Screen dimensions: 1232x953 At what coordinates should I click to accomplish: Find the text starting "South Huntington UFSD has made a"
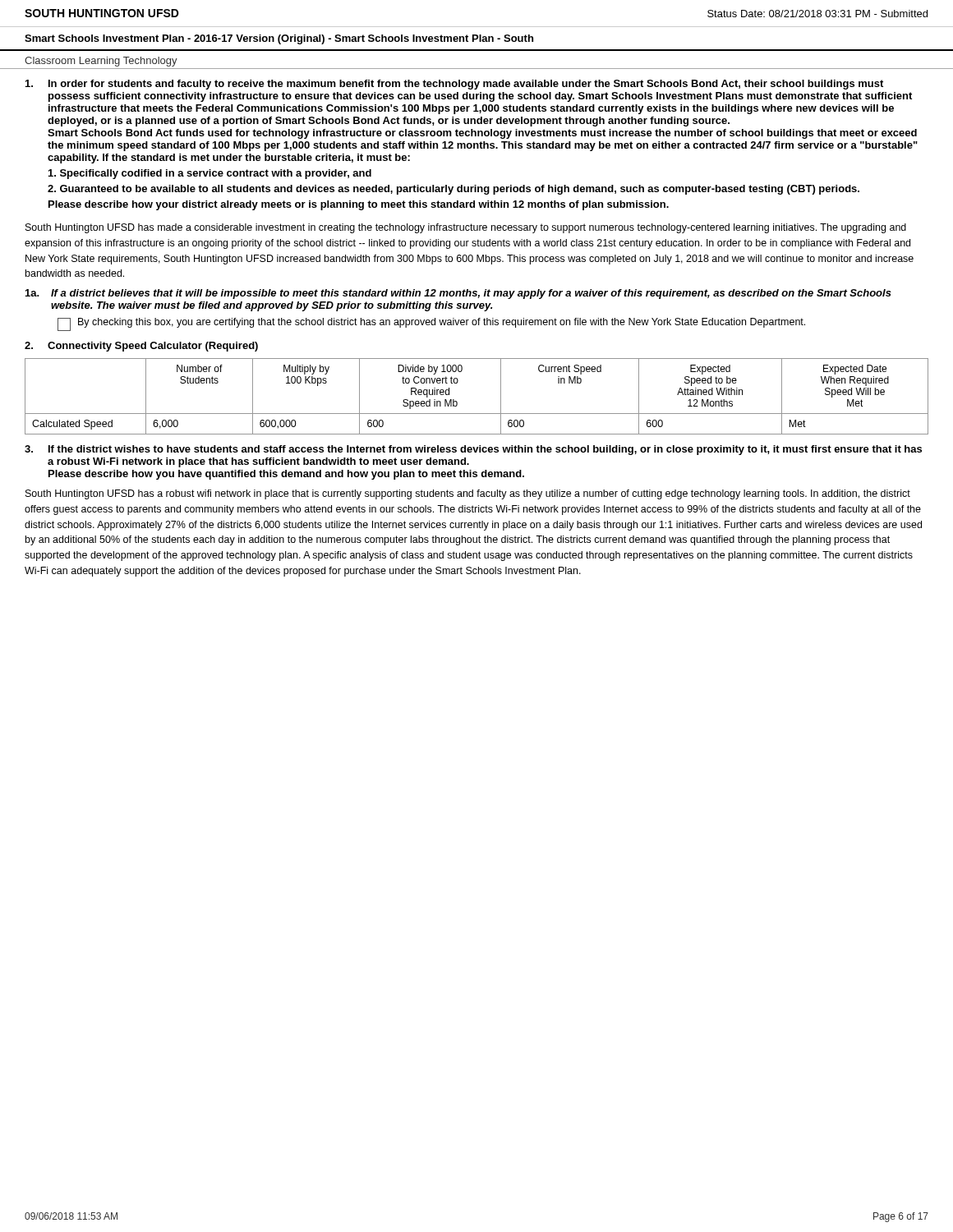tap(476, 251)
